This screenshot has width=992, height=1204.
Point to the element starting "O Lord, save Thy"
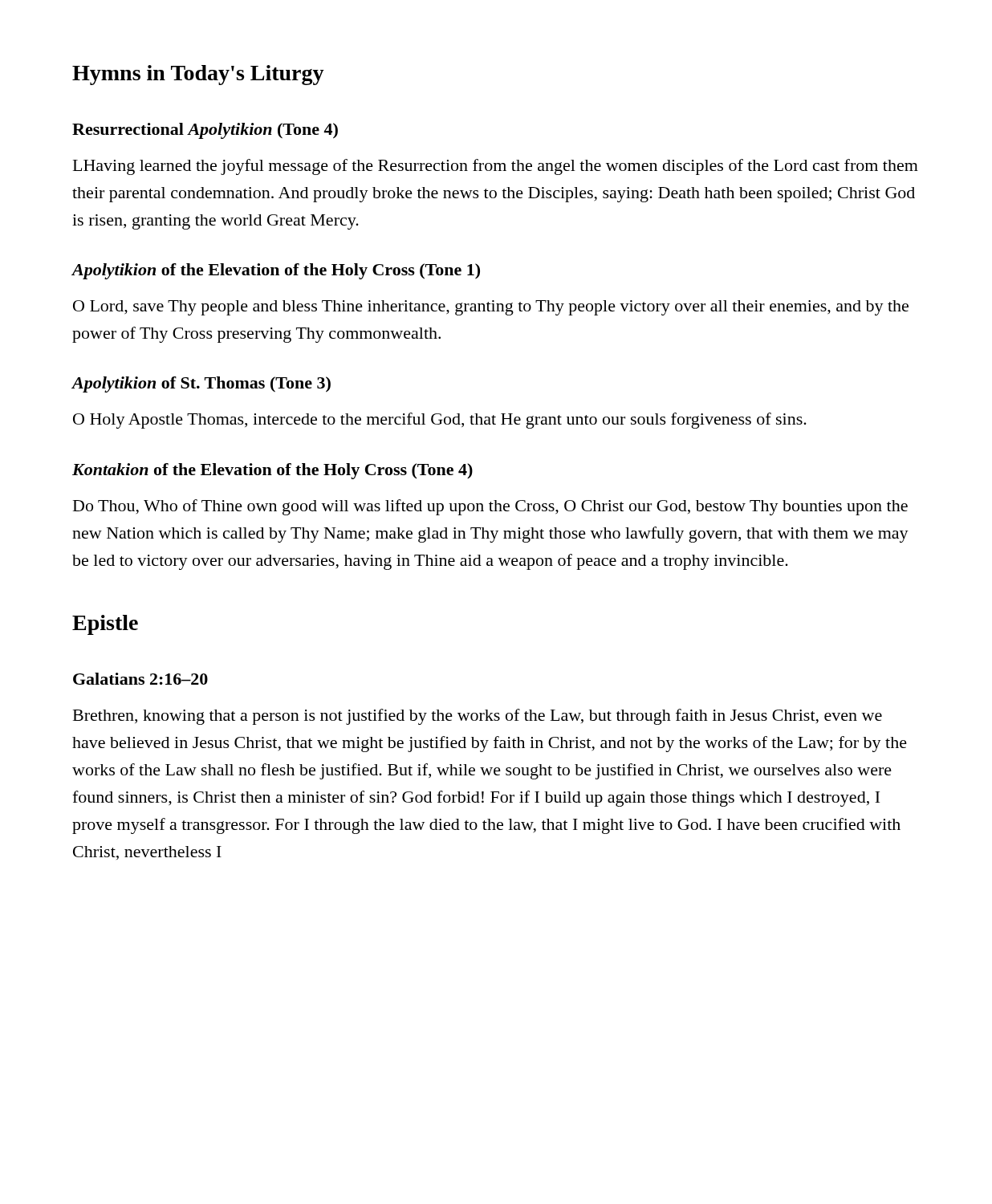coord(491,319)
